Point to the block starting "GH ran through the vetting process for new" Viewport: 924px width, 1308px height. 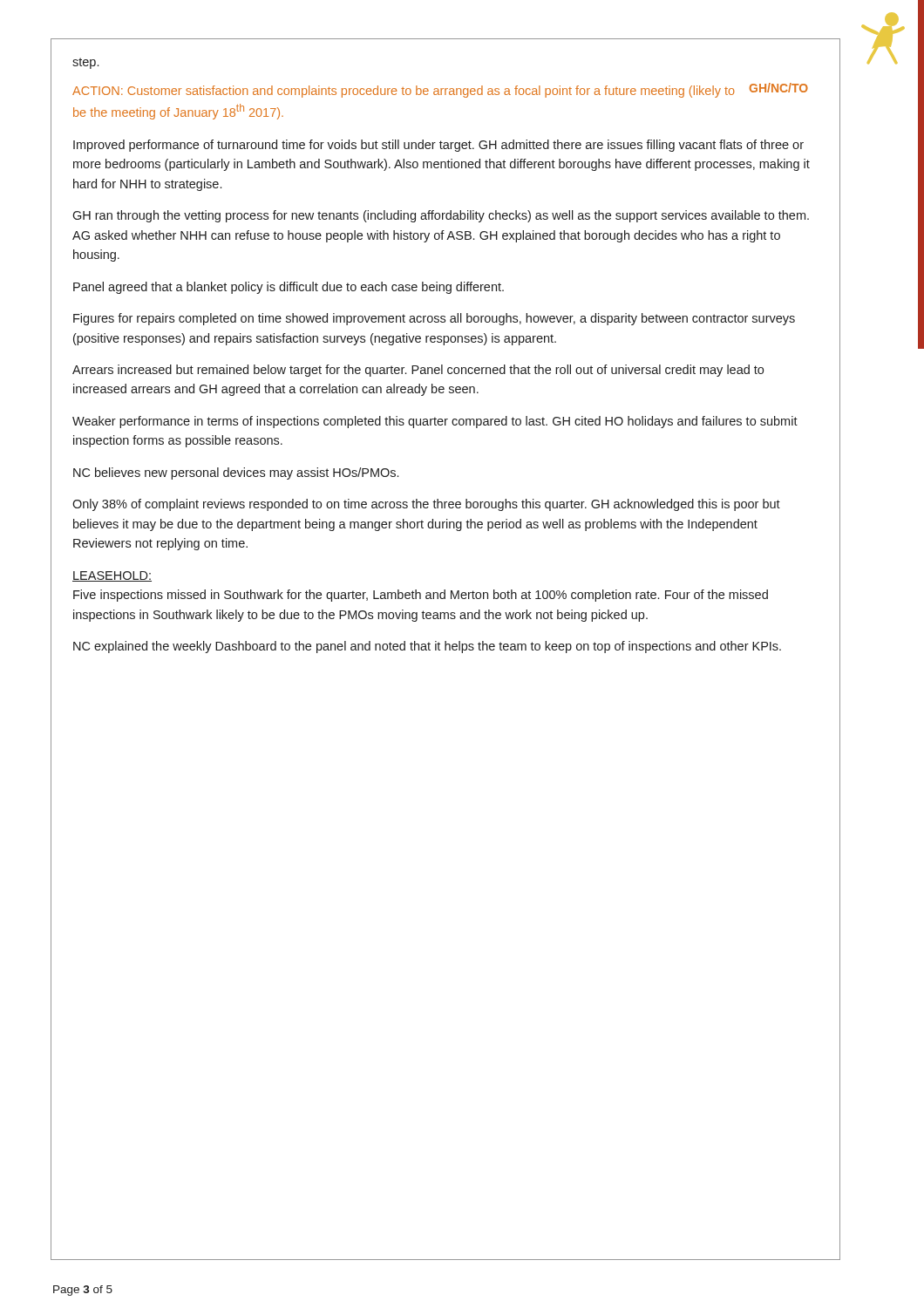441,235
